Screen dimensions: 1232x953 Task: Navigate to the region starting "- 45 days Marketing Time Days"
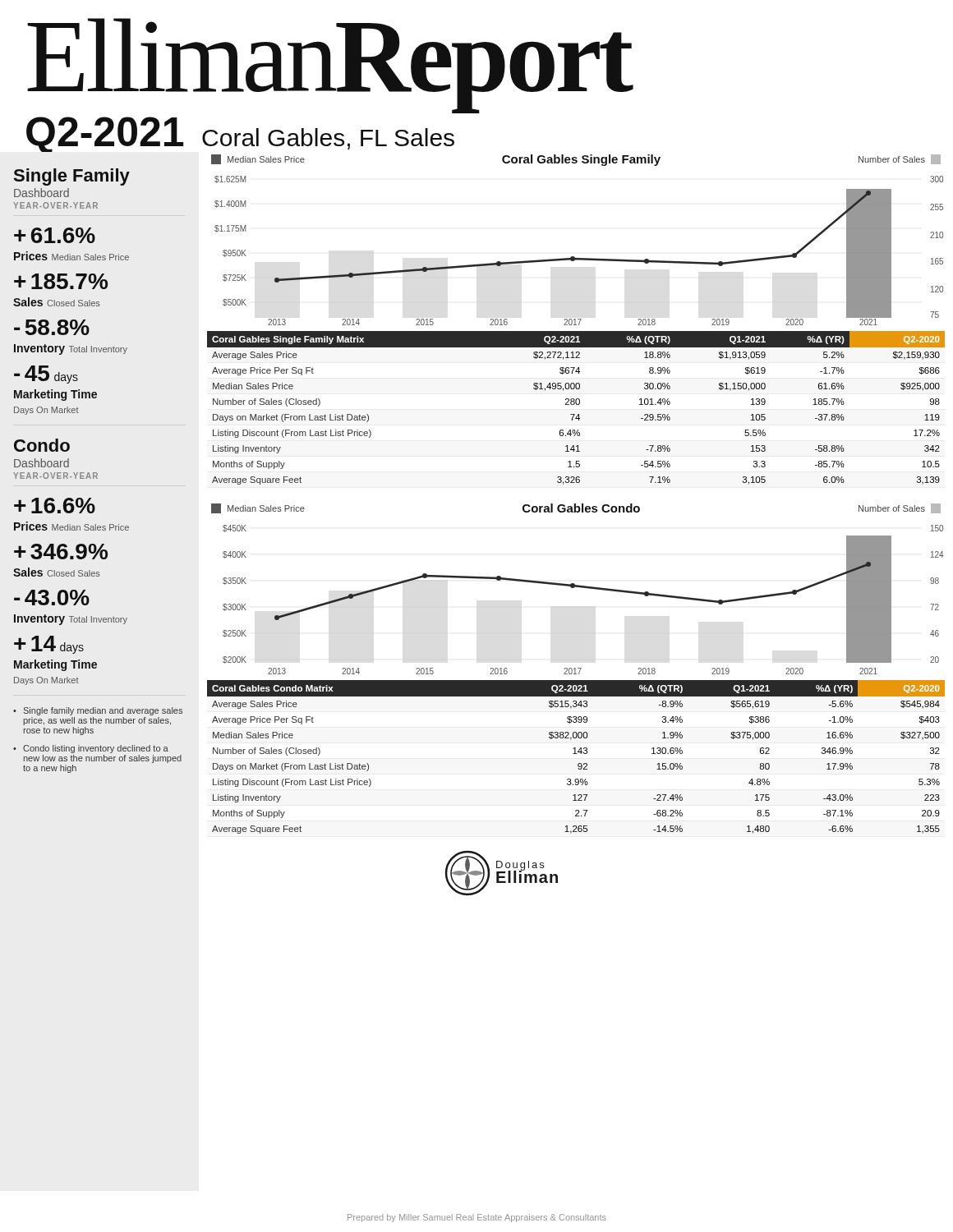(55, 388)
